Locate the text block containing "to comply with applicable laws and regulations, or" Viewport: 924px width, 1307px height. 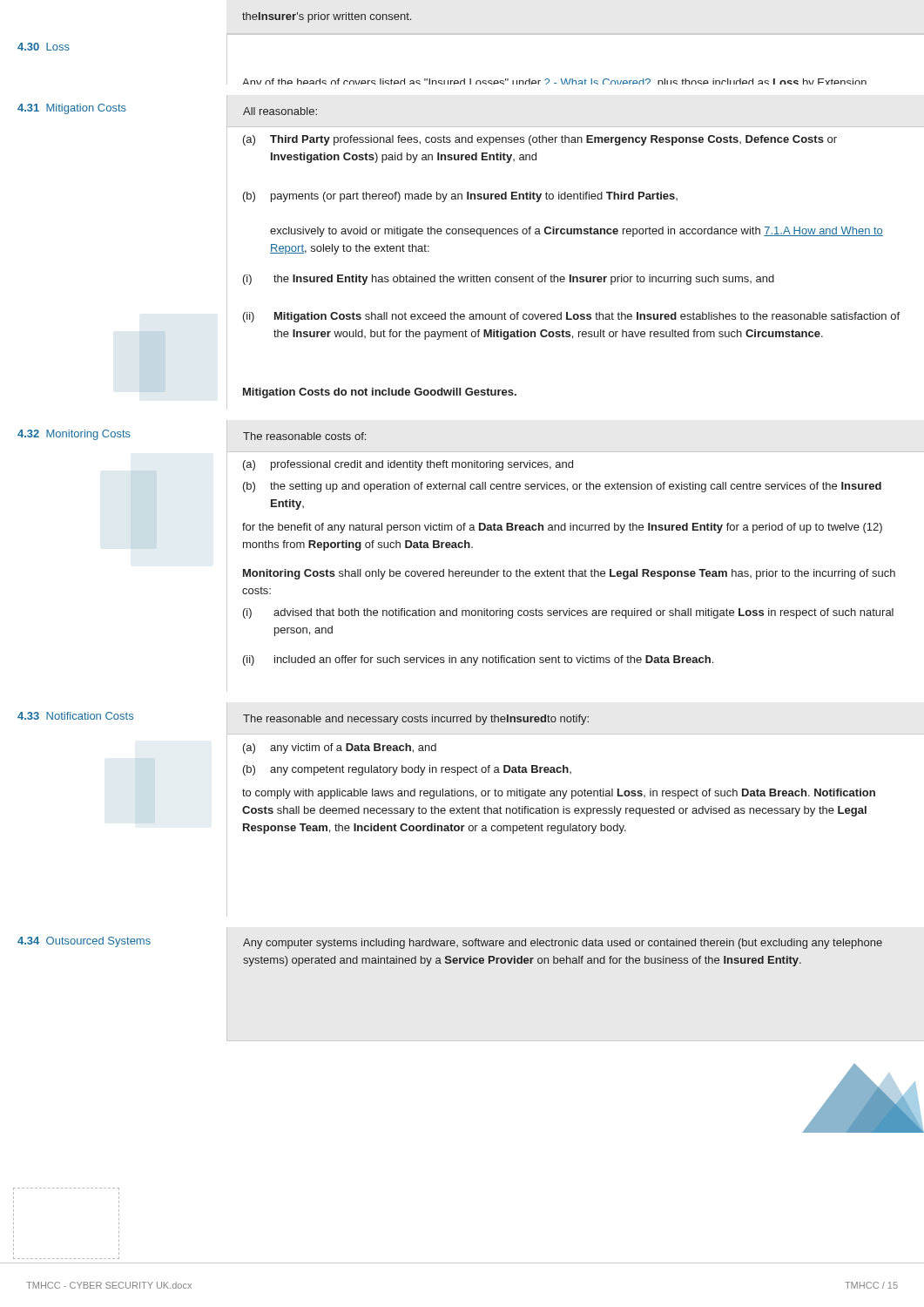pyautogui.click(x=559, y=810)
